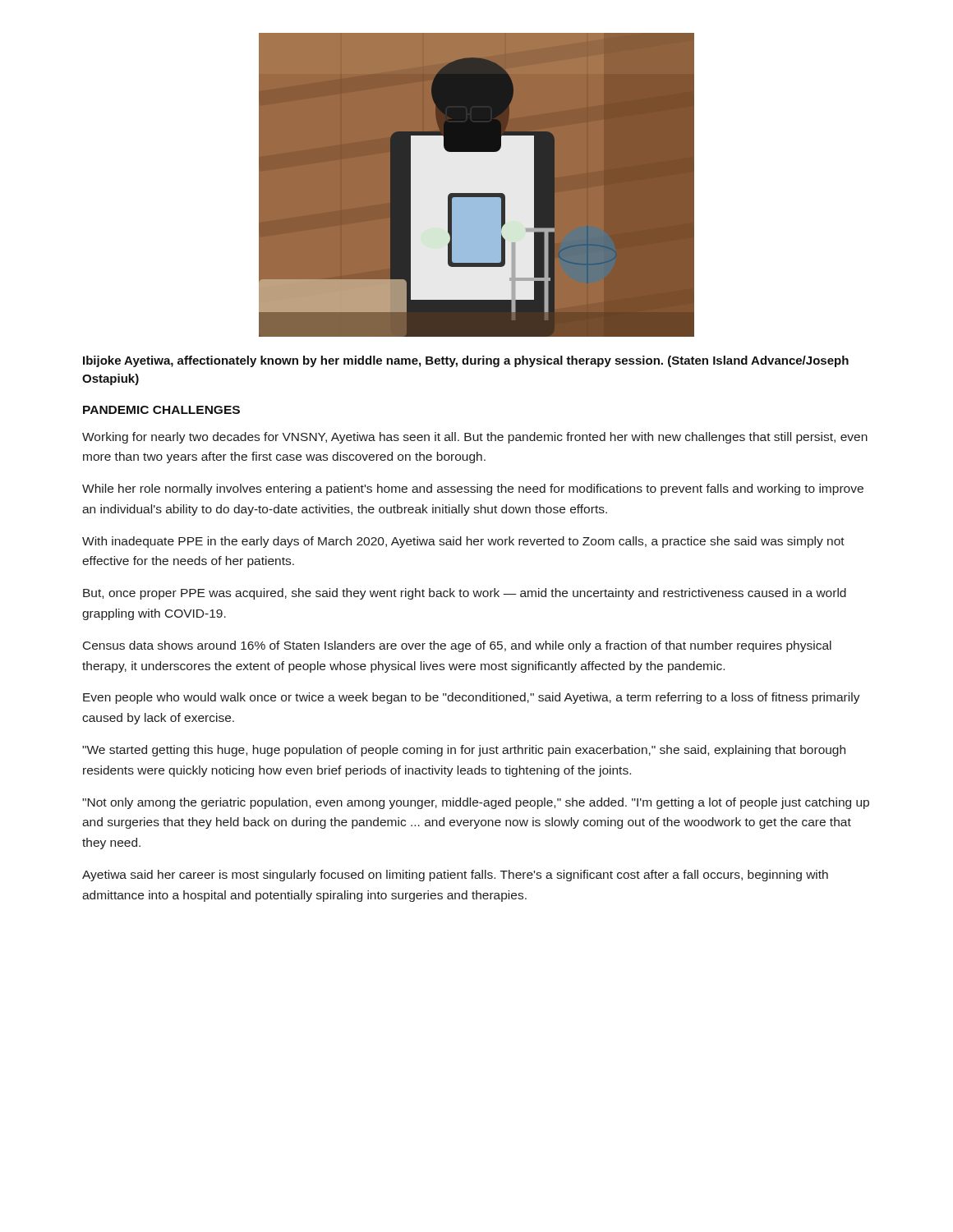Select the block starting "With inadequate PPE"
This screenshot has height=1232, width=953.
pyautogui.click(x=463, y=551)
